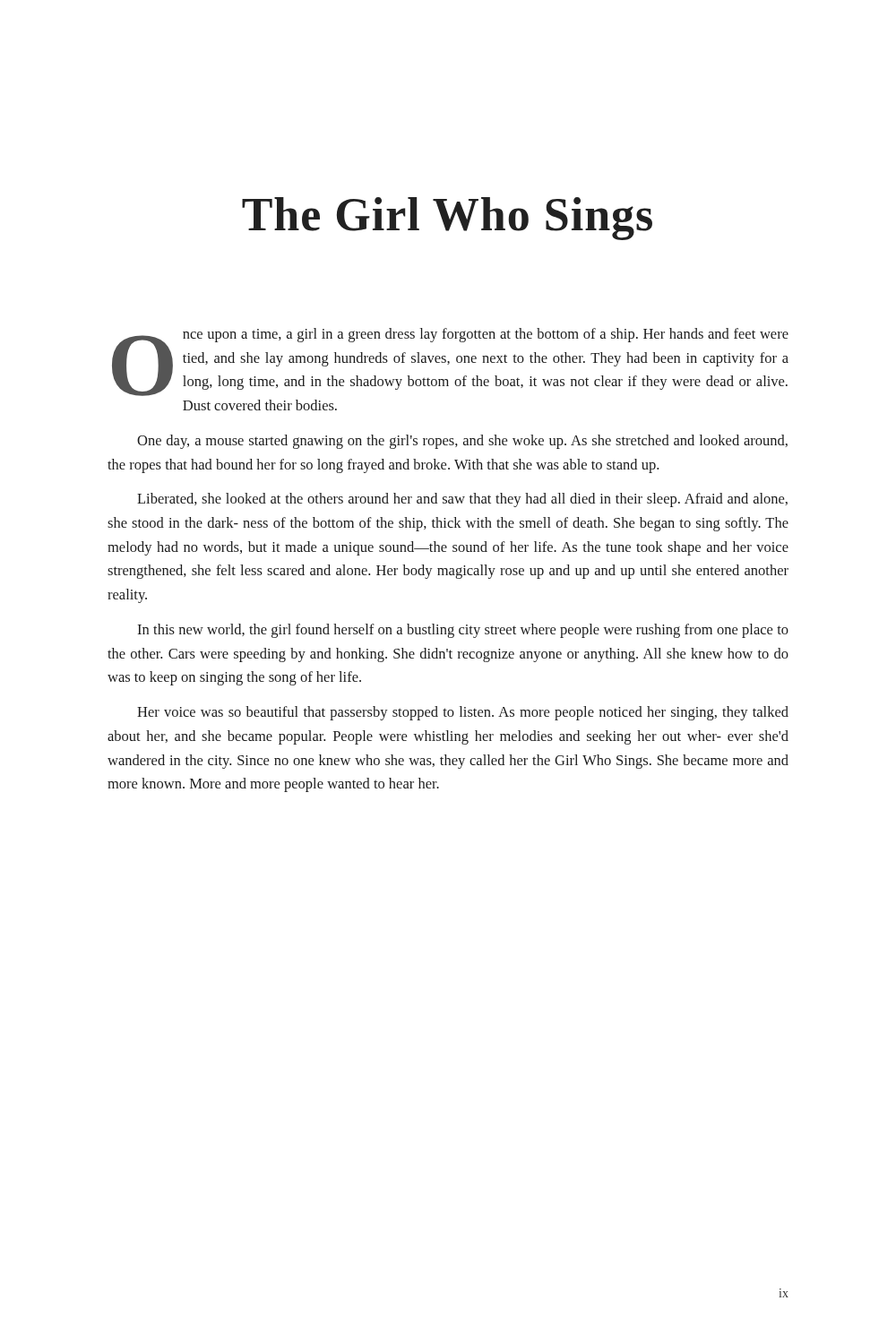
Task: Select the text starting "O nce upon"
Action: [448, 560]
